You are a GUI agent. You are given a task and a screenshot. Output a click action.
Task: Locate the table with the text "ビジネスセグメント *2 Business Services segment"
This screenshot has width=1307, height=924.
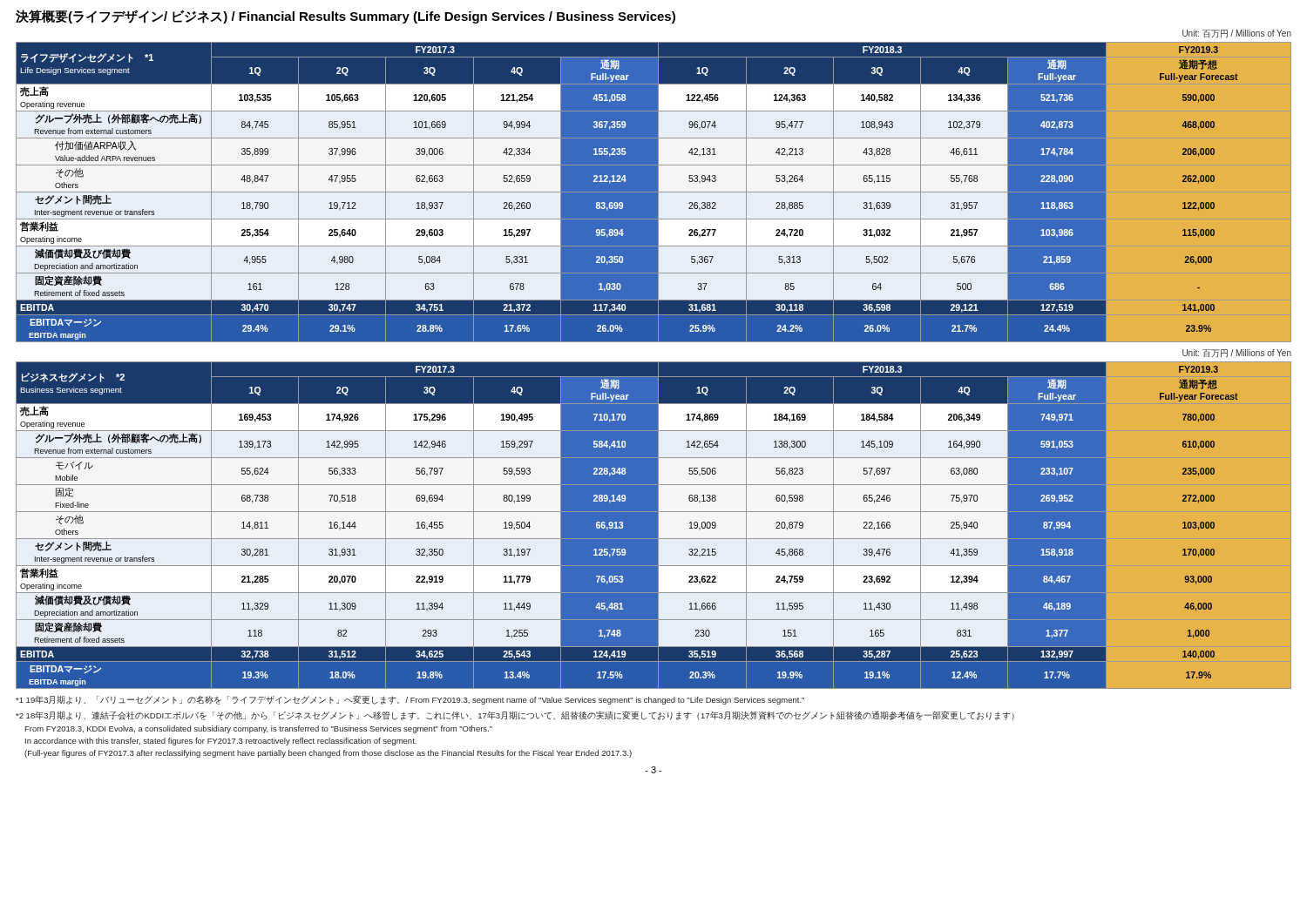[x=654, y=525]
